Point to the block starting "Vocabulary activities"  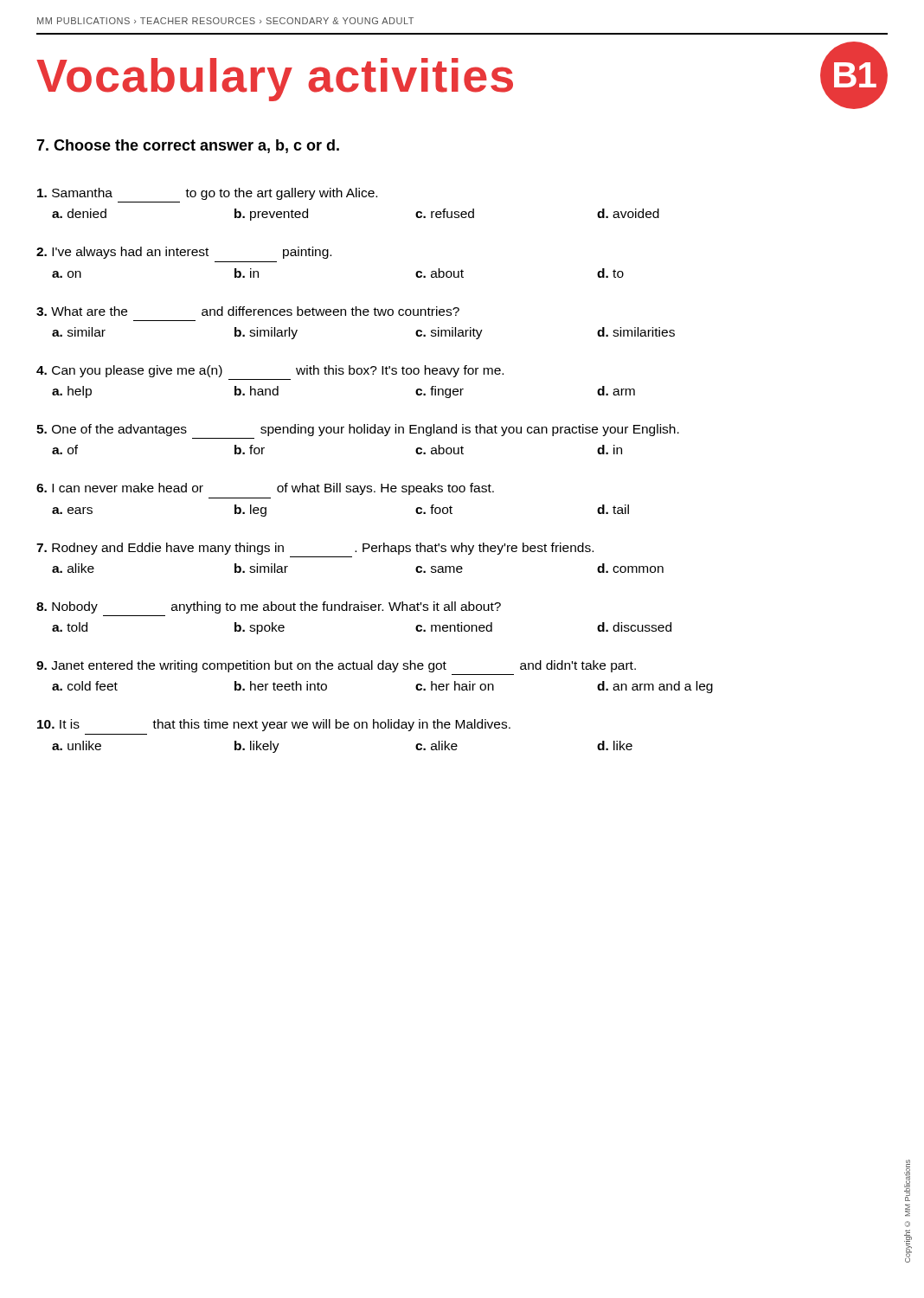tap(276, 75)
